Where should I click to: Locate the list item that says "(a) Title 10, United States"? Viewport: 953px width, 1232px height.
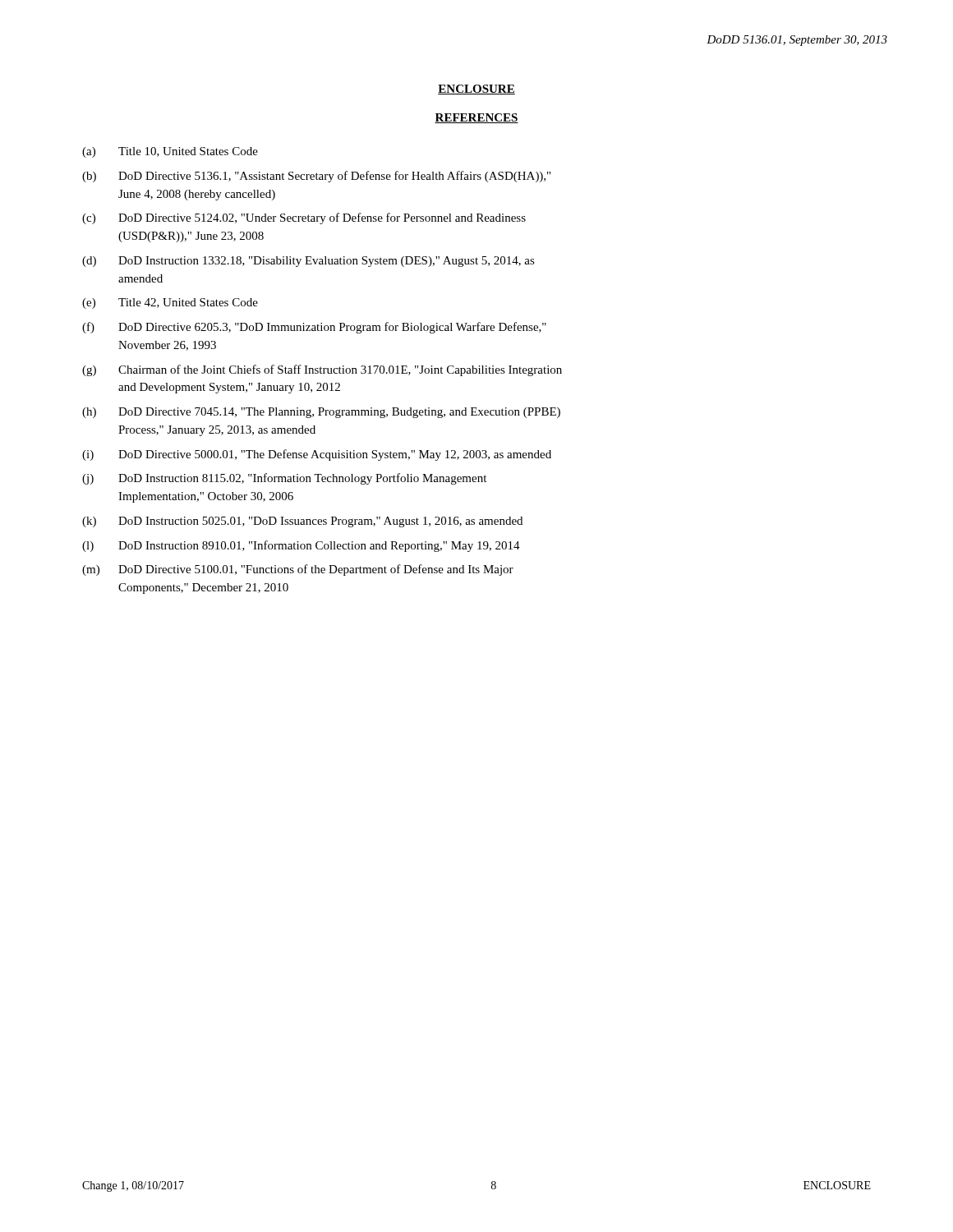coord(170,152)
